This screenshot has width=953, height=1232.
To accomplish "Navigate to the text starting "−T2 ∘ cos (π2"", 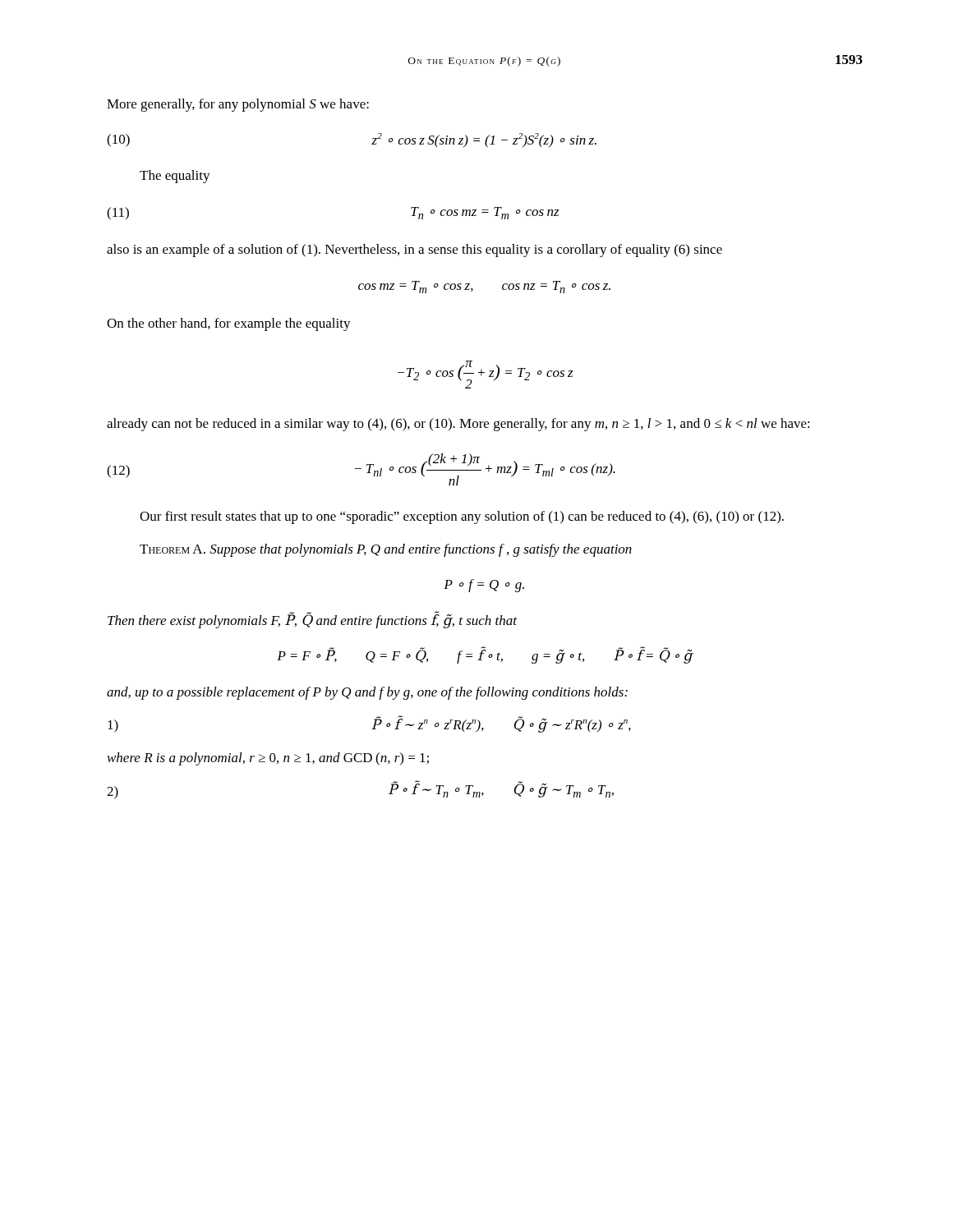I will (x=485, y=374).
